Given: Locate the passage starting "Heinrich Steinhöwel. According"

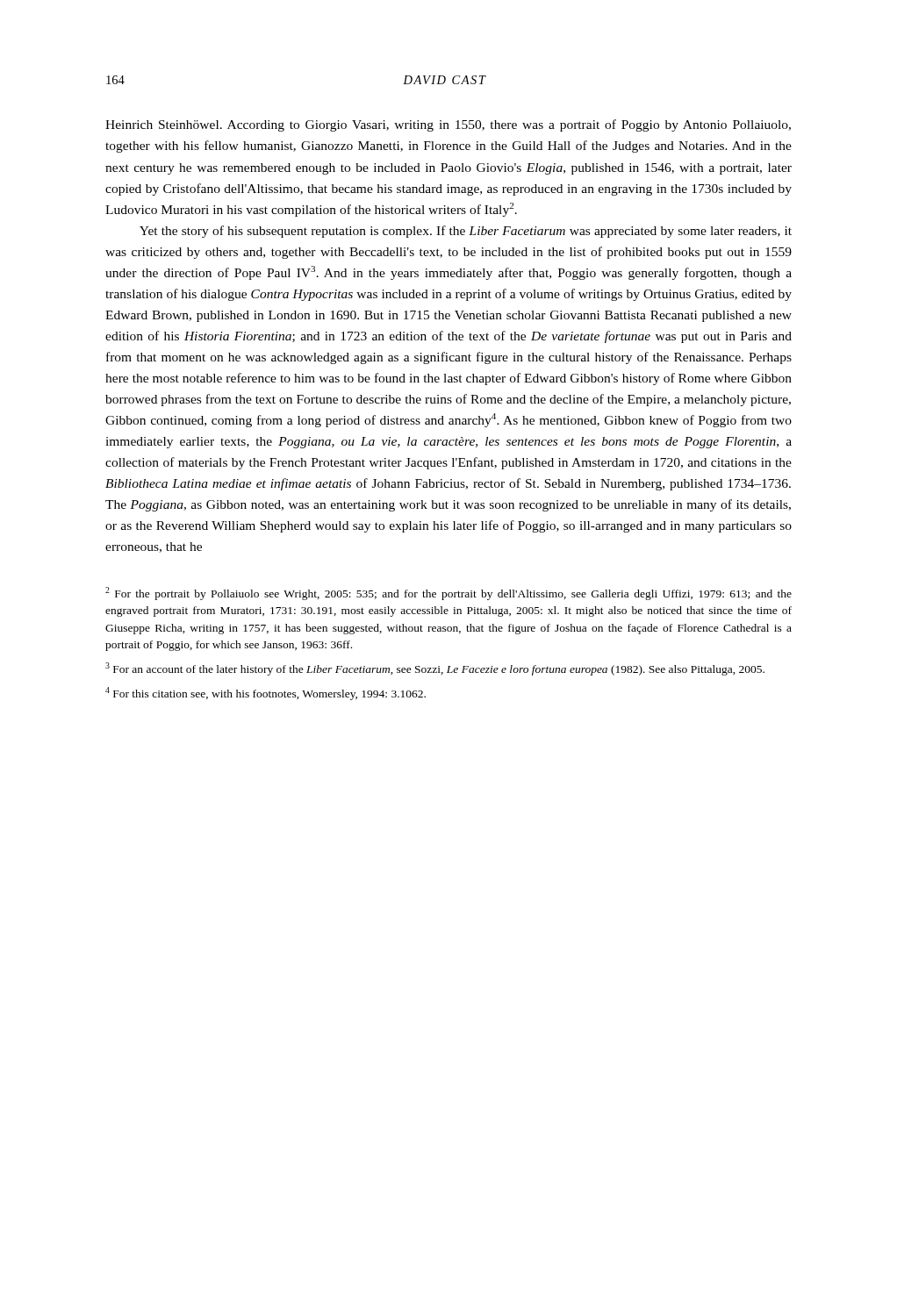Looking at the screenshot, I should pos(448,336).
